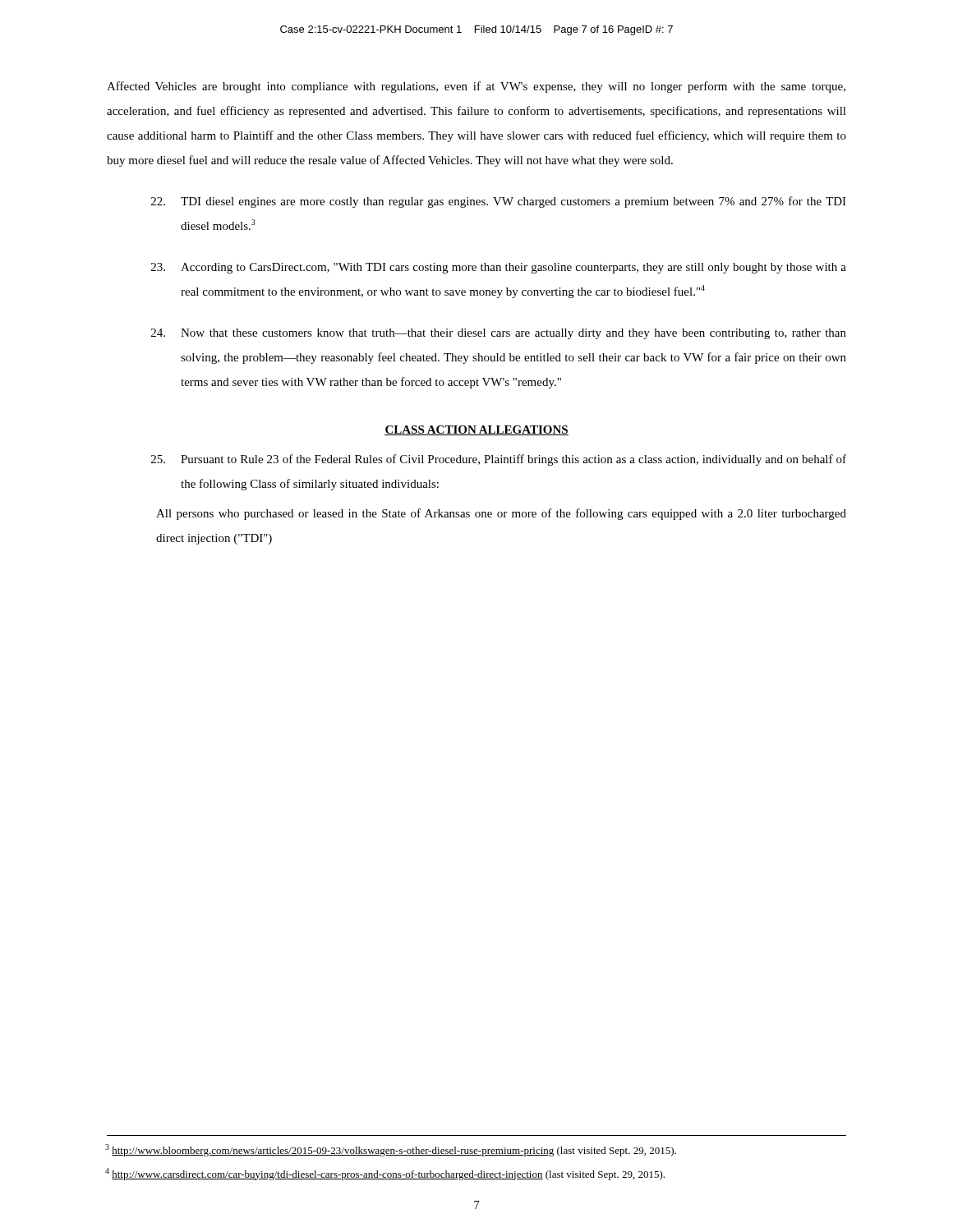Click the passage that begins "All persons who purchased or leased"
Image resolution: width=953 pixels, height=1232 pixels.
pyautogui.click(x=501, y=526)
